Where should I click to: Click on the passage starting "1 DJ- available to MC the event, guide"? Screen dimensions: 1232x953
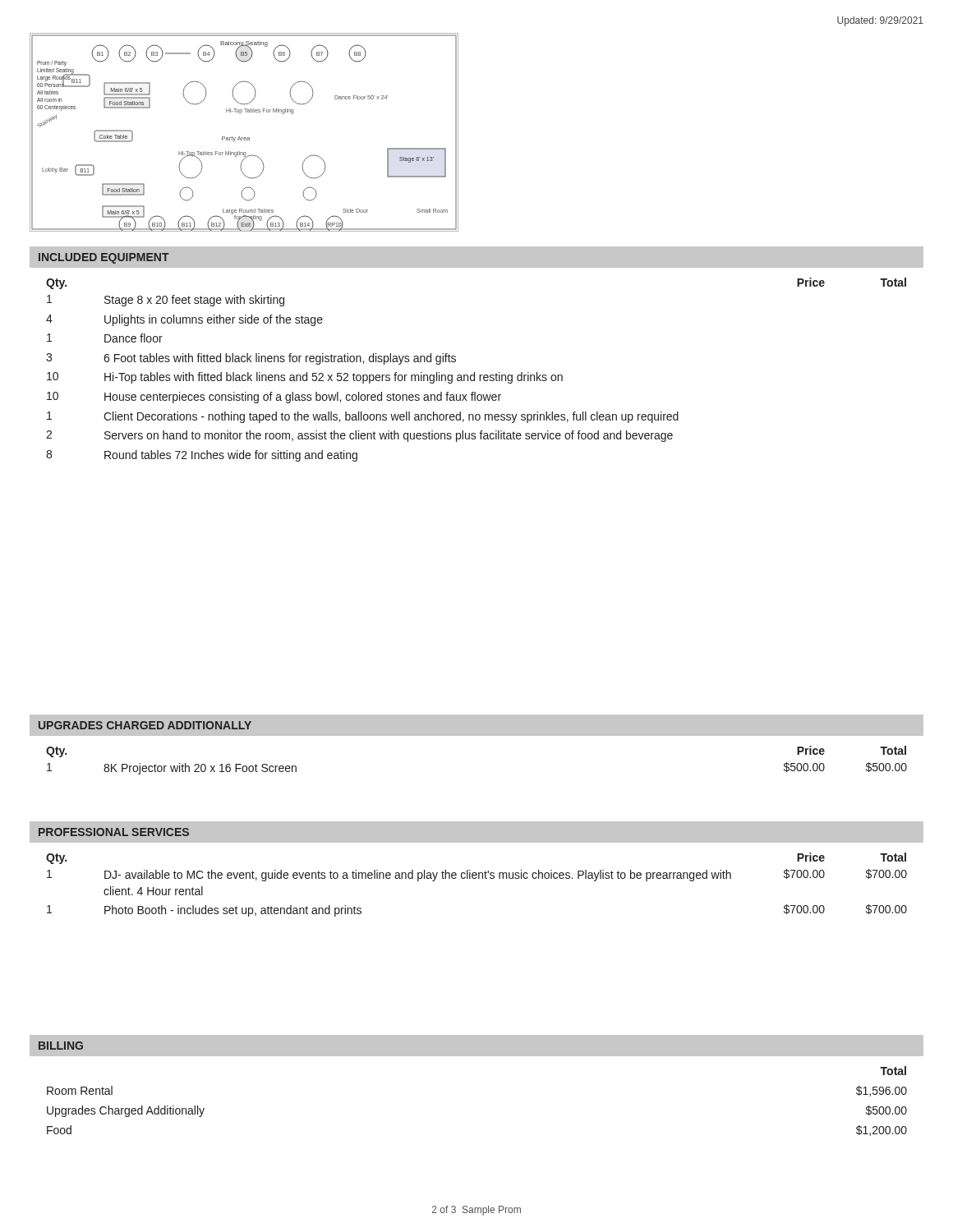coord(476,883)
